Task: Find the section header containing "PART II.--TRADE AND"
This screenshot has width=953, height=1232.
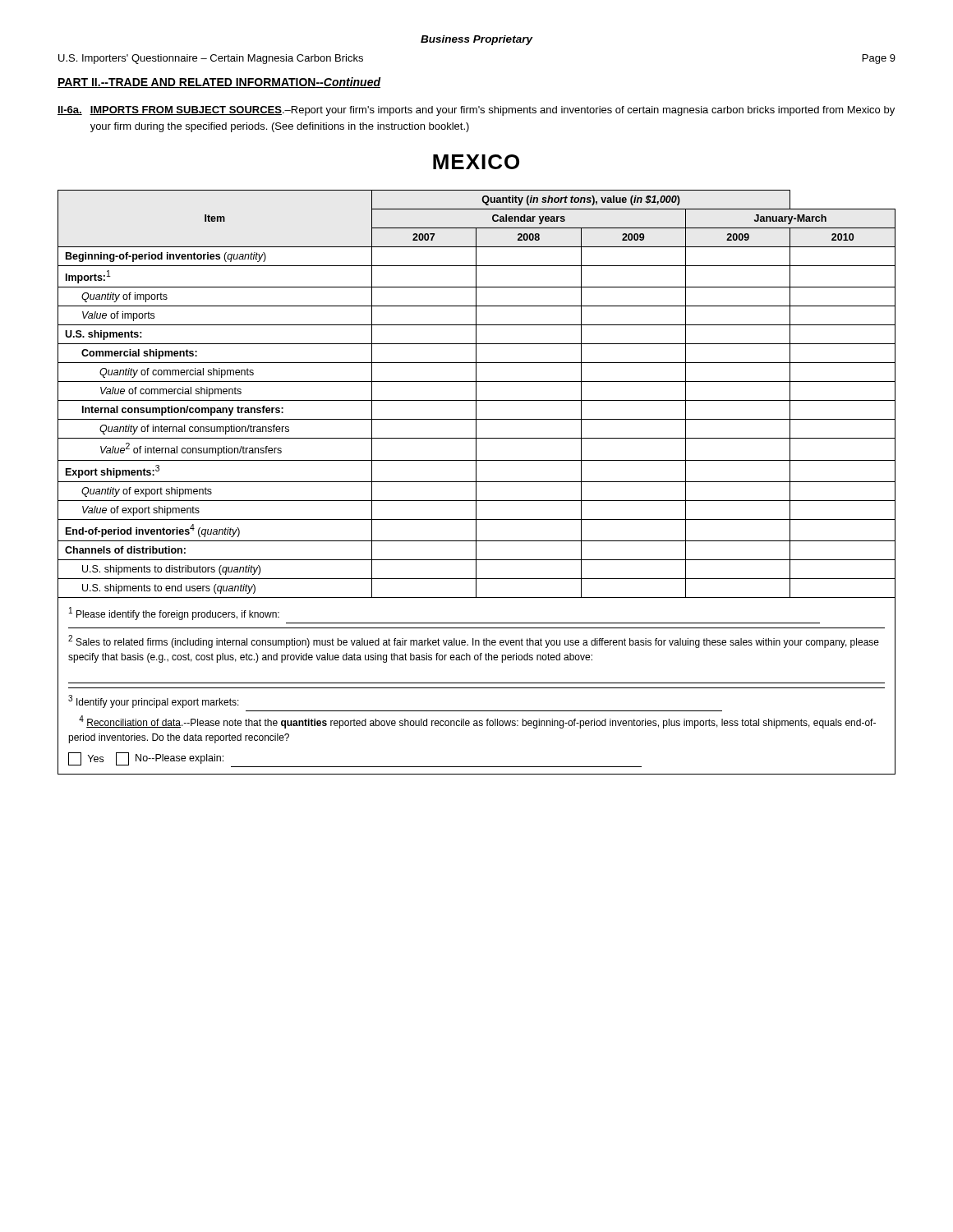Action: pyautogui.click(x=219, y=82)
